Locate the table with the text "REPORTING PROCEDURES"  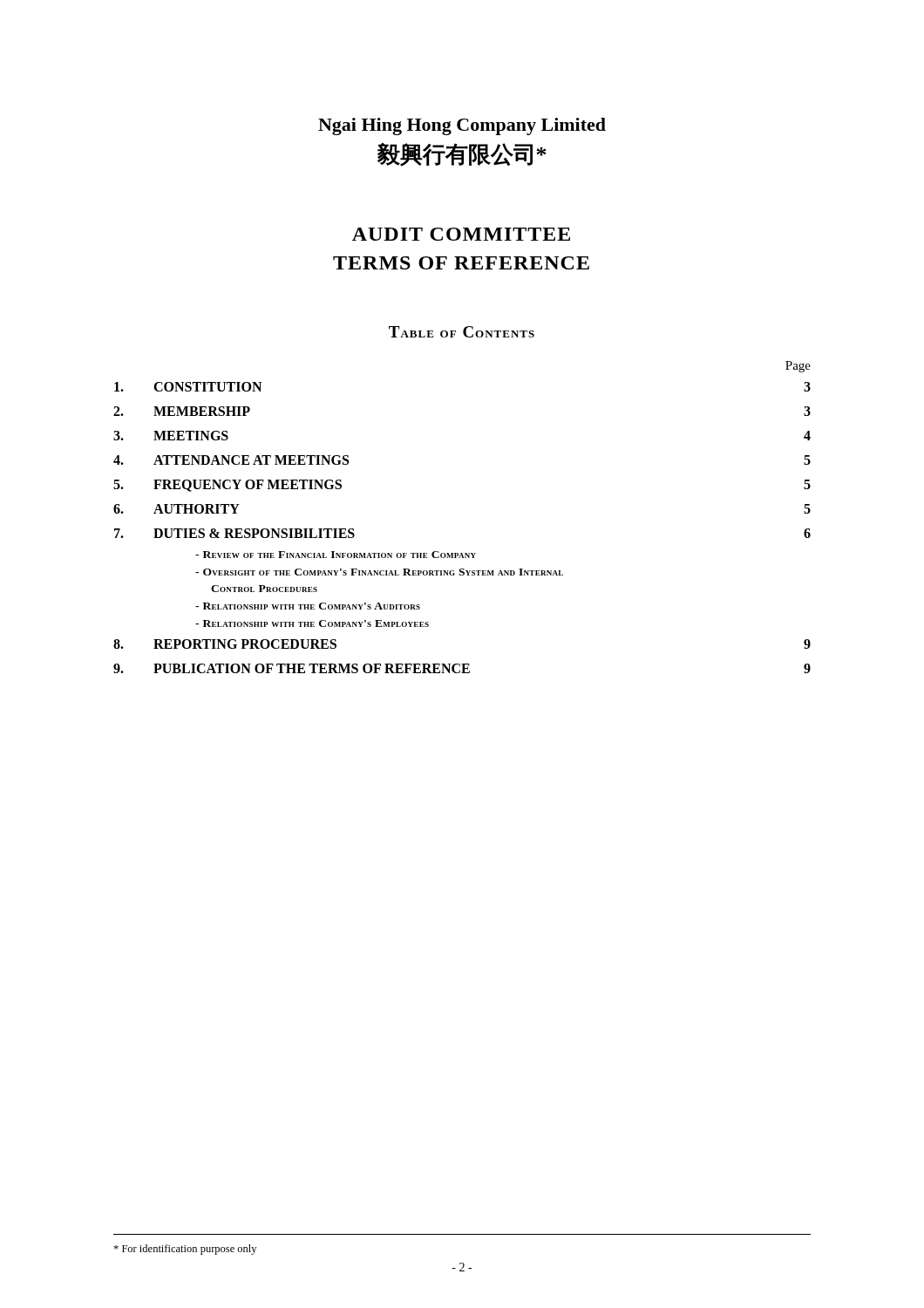pyautogui.click(x=462, y=519)
